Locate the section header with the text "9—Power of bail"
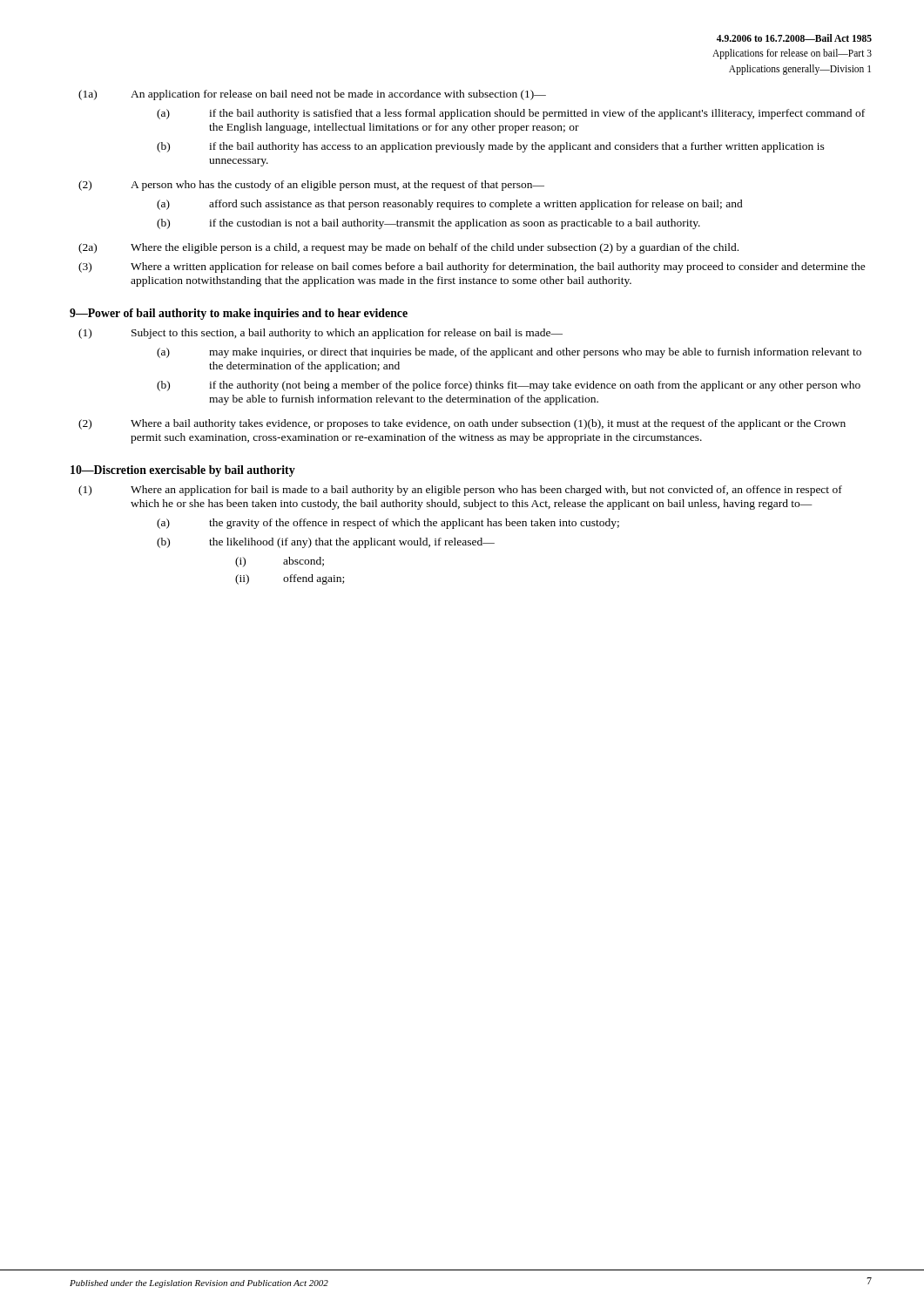Viewport: 924px width, 1307px height. (239, 313)
